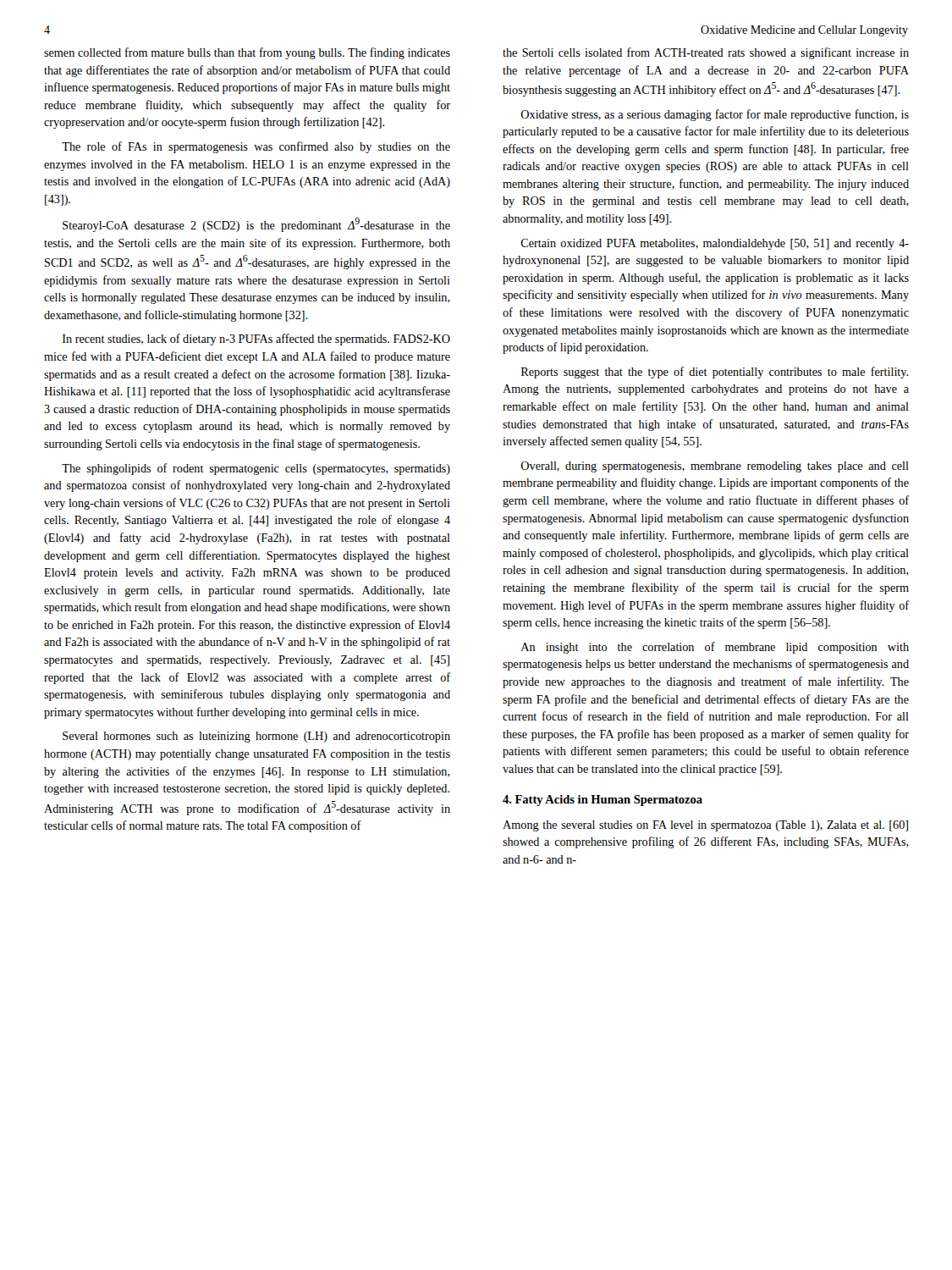Select the text block with the text "the Sertoli cells isolated from ACTH-treated rats showed"
Viewport: 952px width, 1270px height.
706,71
